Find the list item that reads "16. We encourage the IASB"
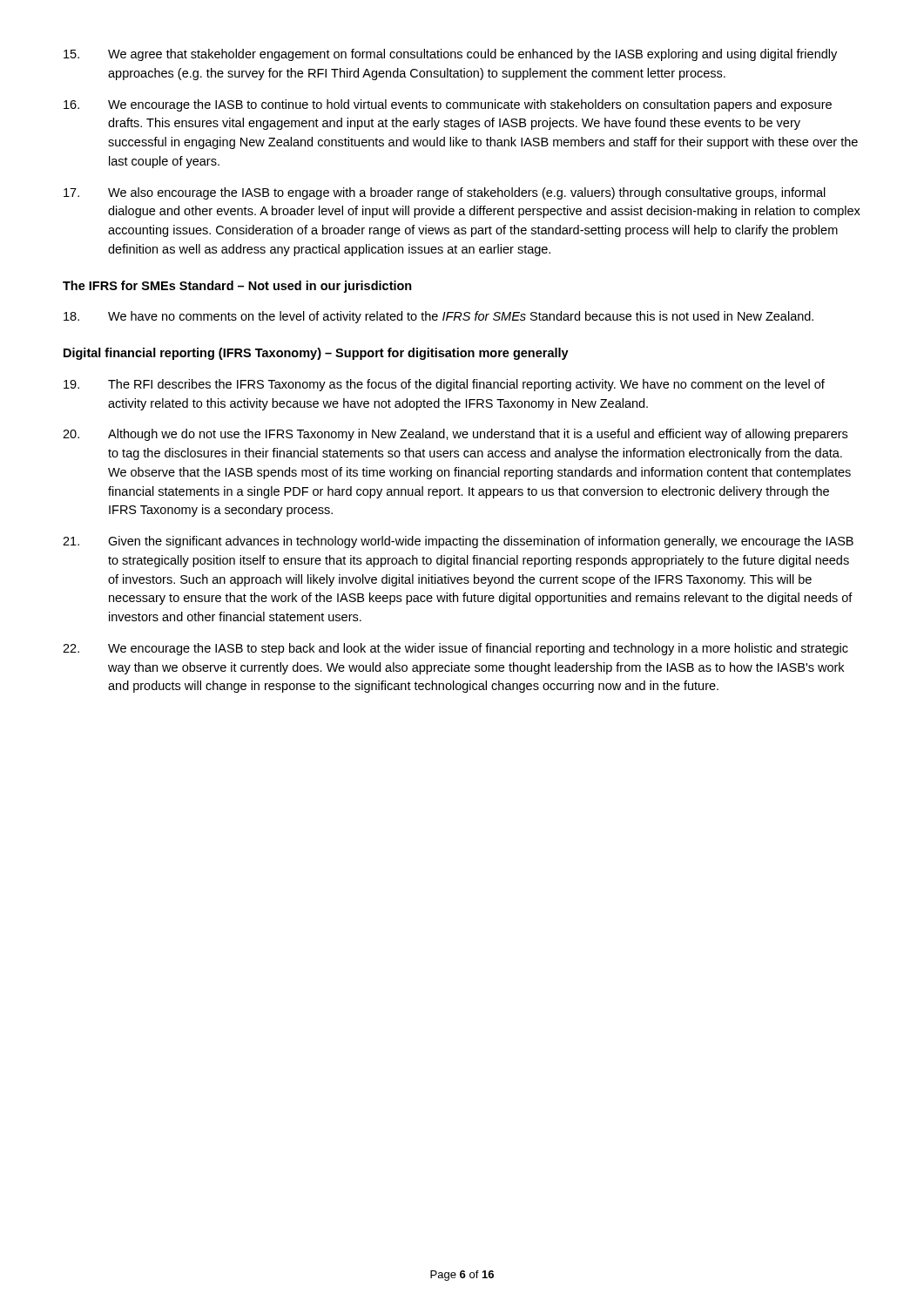This screenshot has width=924, height=1307. 462,133
